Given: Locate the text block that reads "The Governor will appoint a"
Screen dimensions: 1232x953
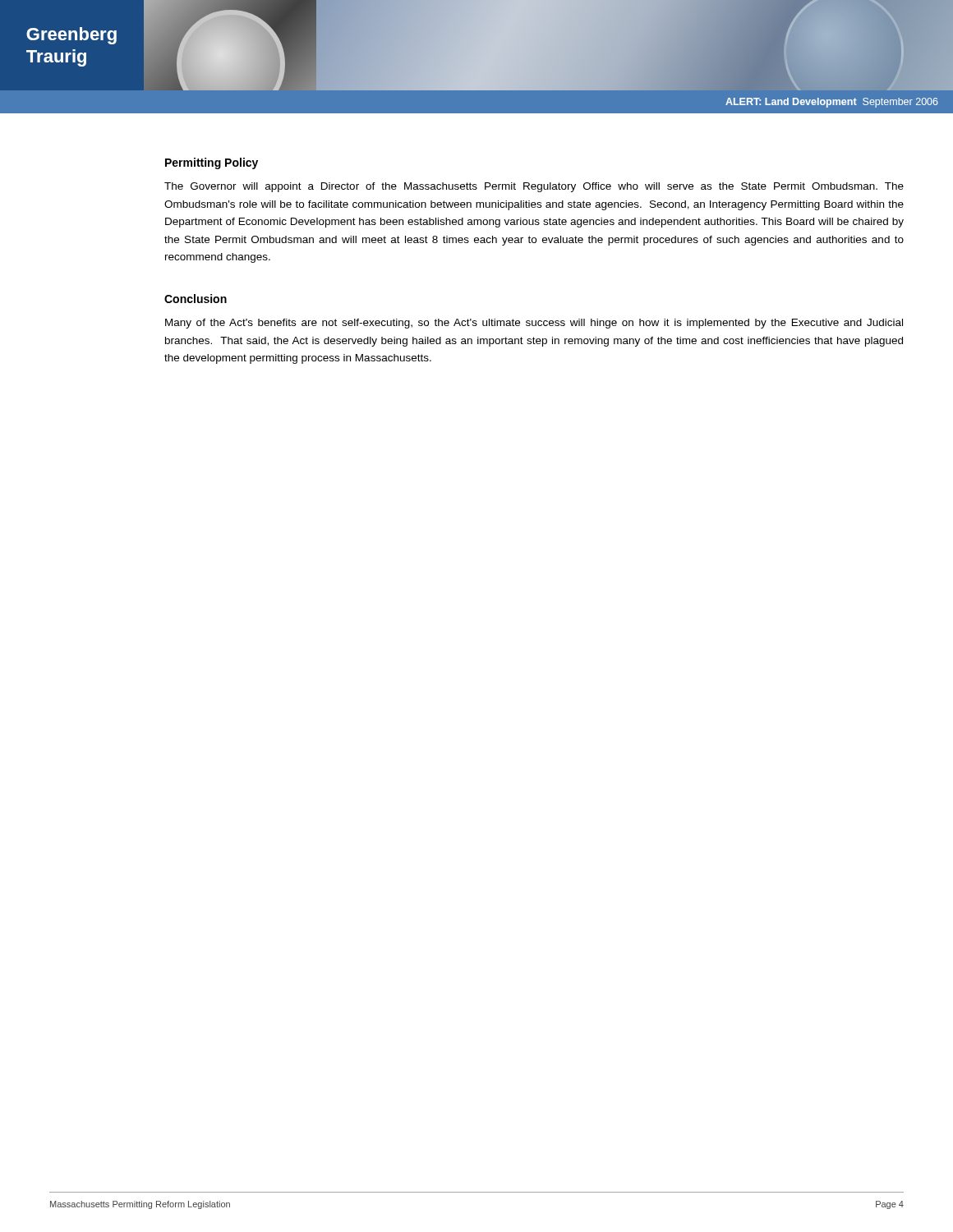Looking at the screenshot, I should (534, 222).
